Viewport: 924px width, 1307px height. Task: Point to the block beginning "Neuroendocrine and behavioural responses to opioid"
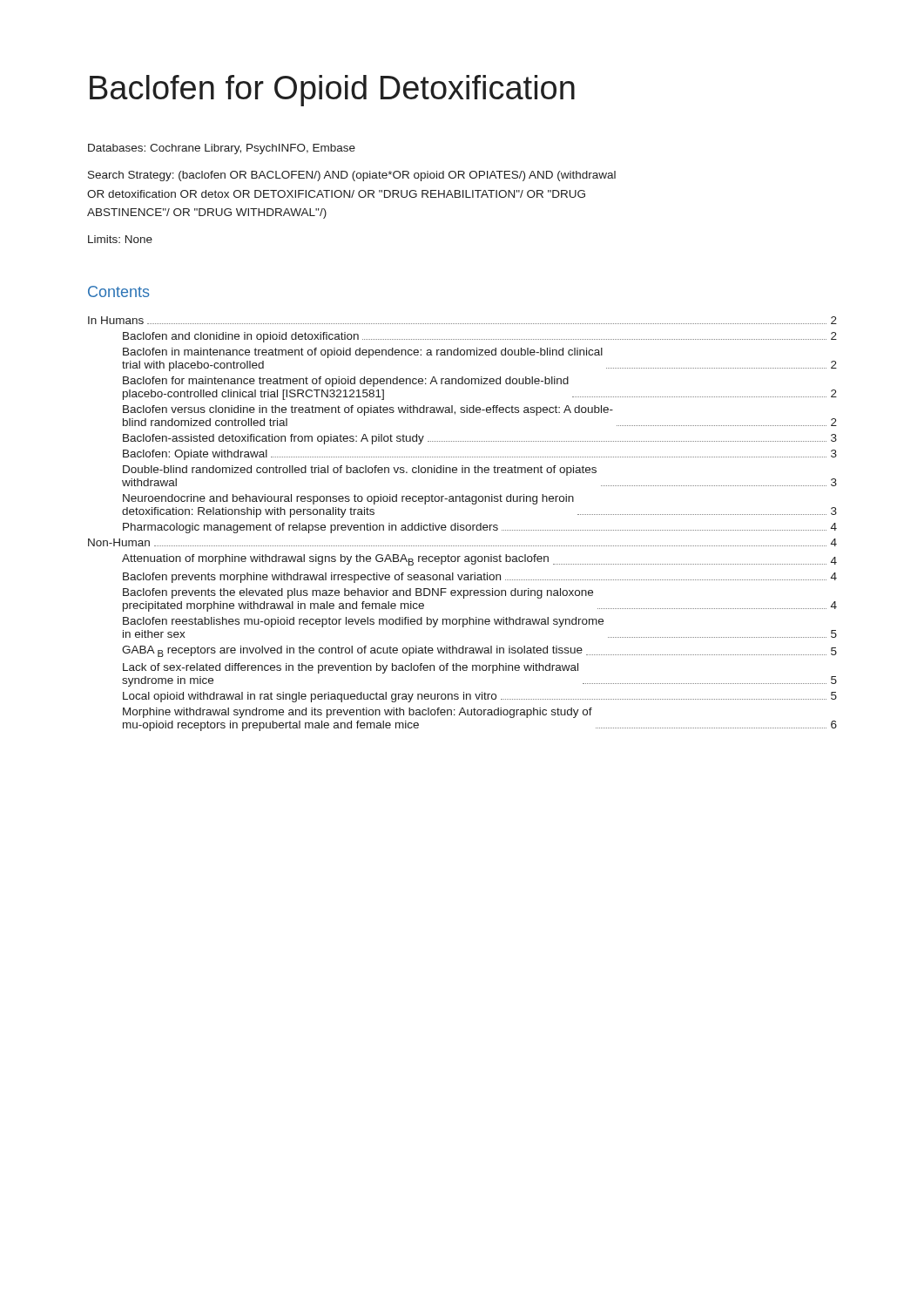point(479,505)
